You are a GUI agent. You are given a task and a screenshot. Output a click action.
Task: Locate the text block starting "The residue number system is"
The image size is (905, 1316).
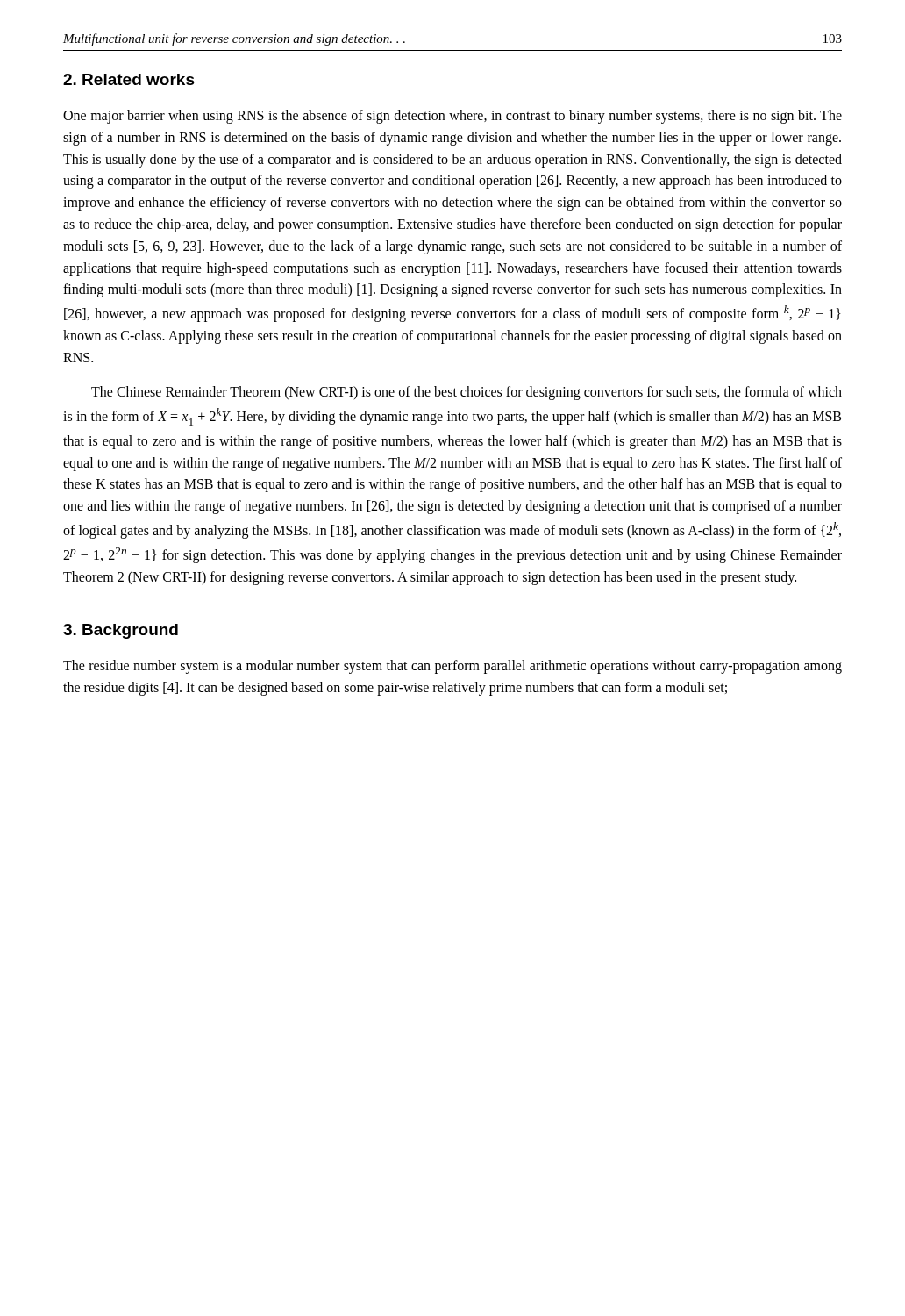click(x=452, y=677)
